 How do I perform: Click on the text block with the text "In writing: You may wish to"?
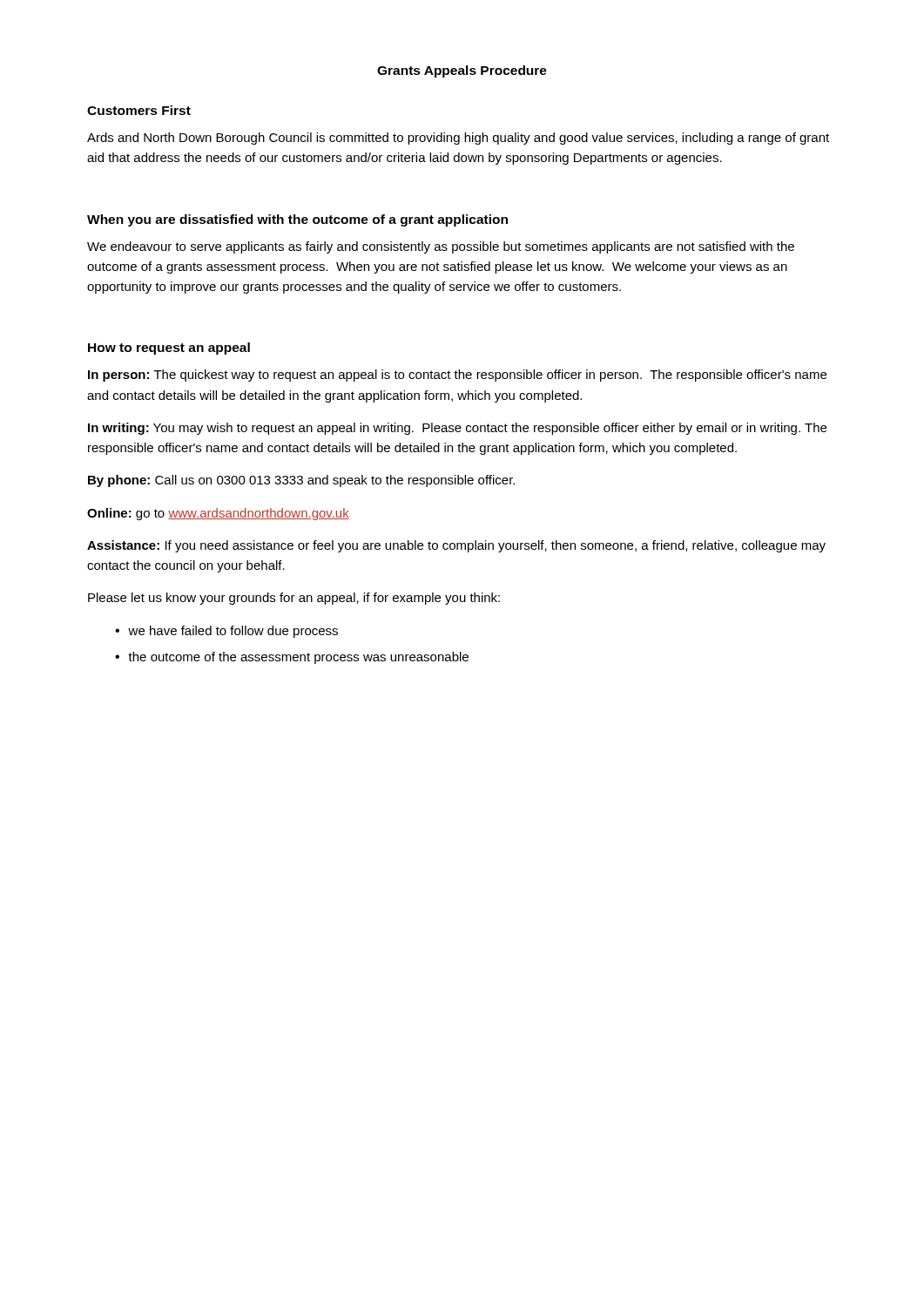[x=457, y=437]
